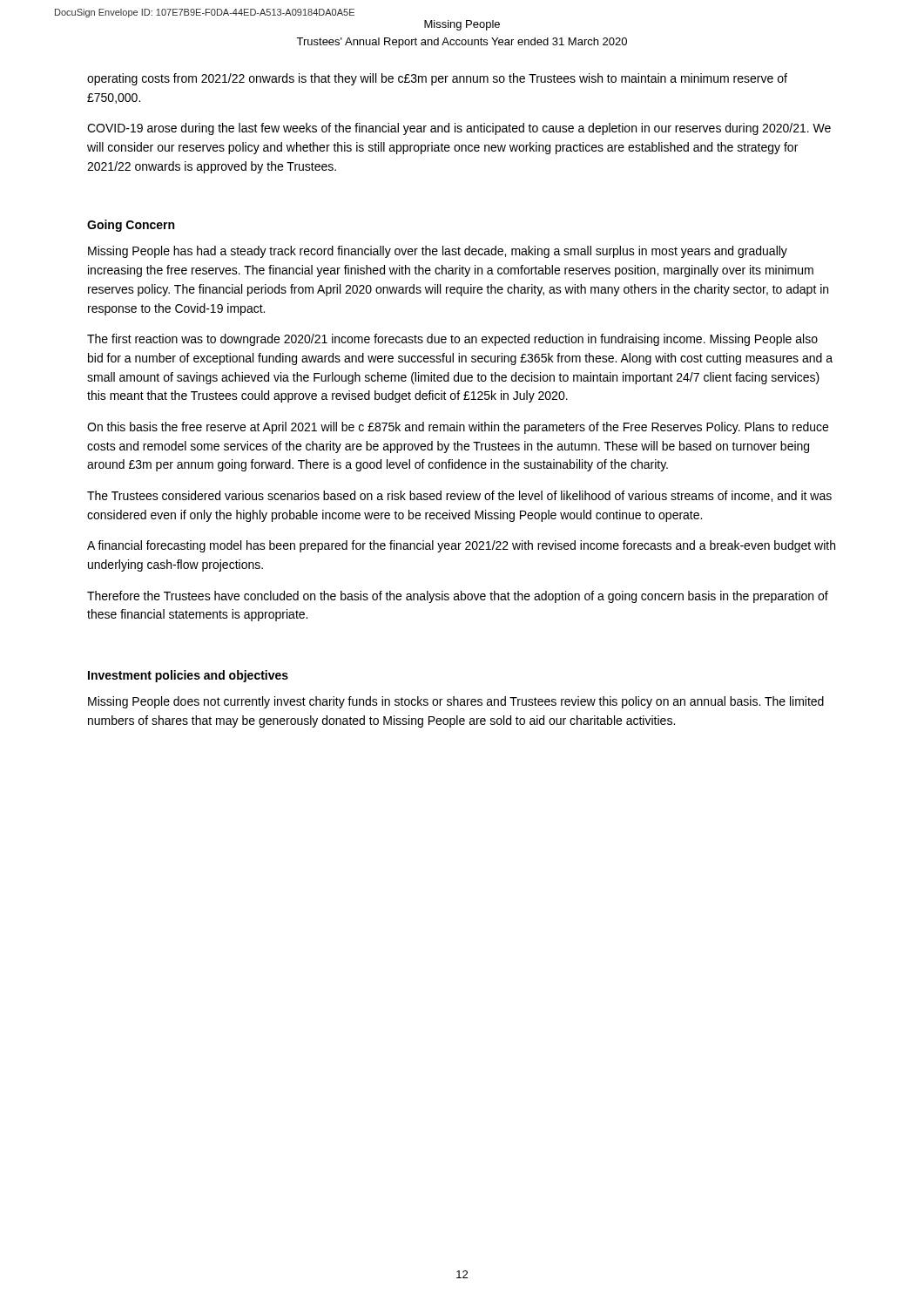Click on the text block containing "On this basis the free"
924x1307 pixels.
pyautogui.click(x=458, y=446)
